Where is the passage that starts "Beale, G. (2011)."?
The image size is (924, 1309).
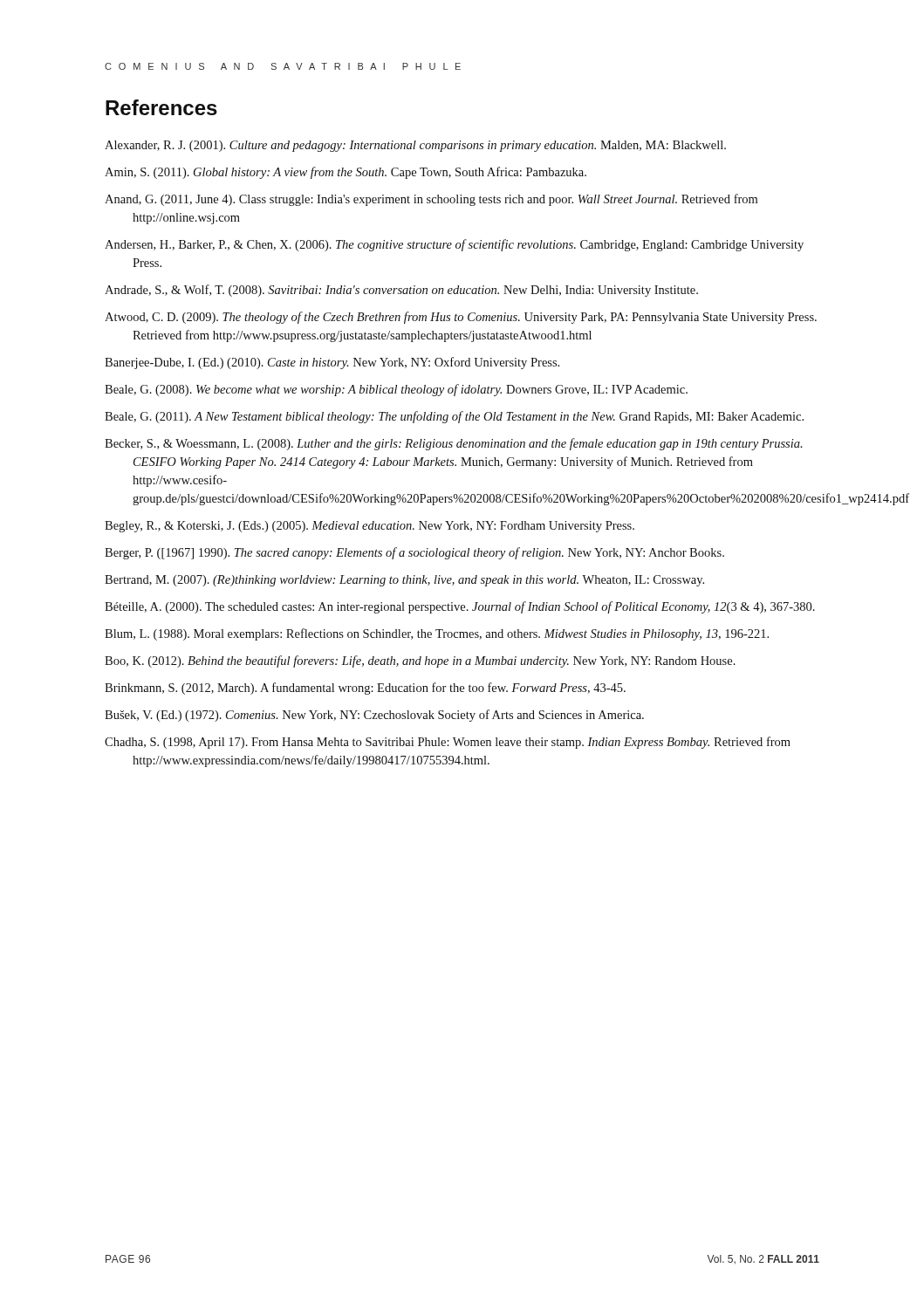coord(455,416)
